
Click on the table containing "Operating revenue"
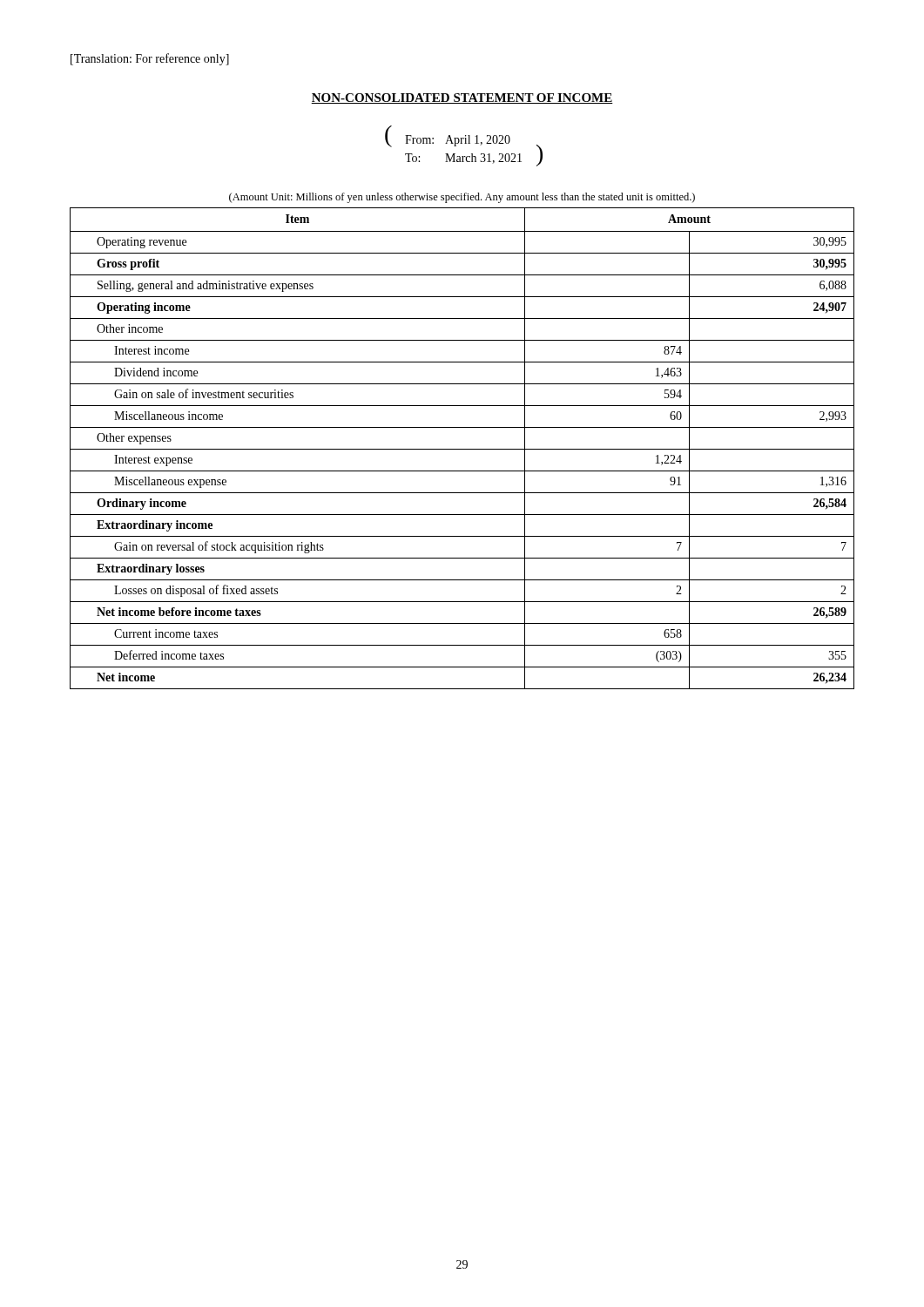462,448
